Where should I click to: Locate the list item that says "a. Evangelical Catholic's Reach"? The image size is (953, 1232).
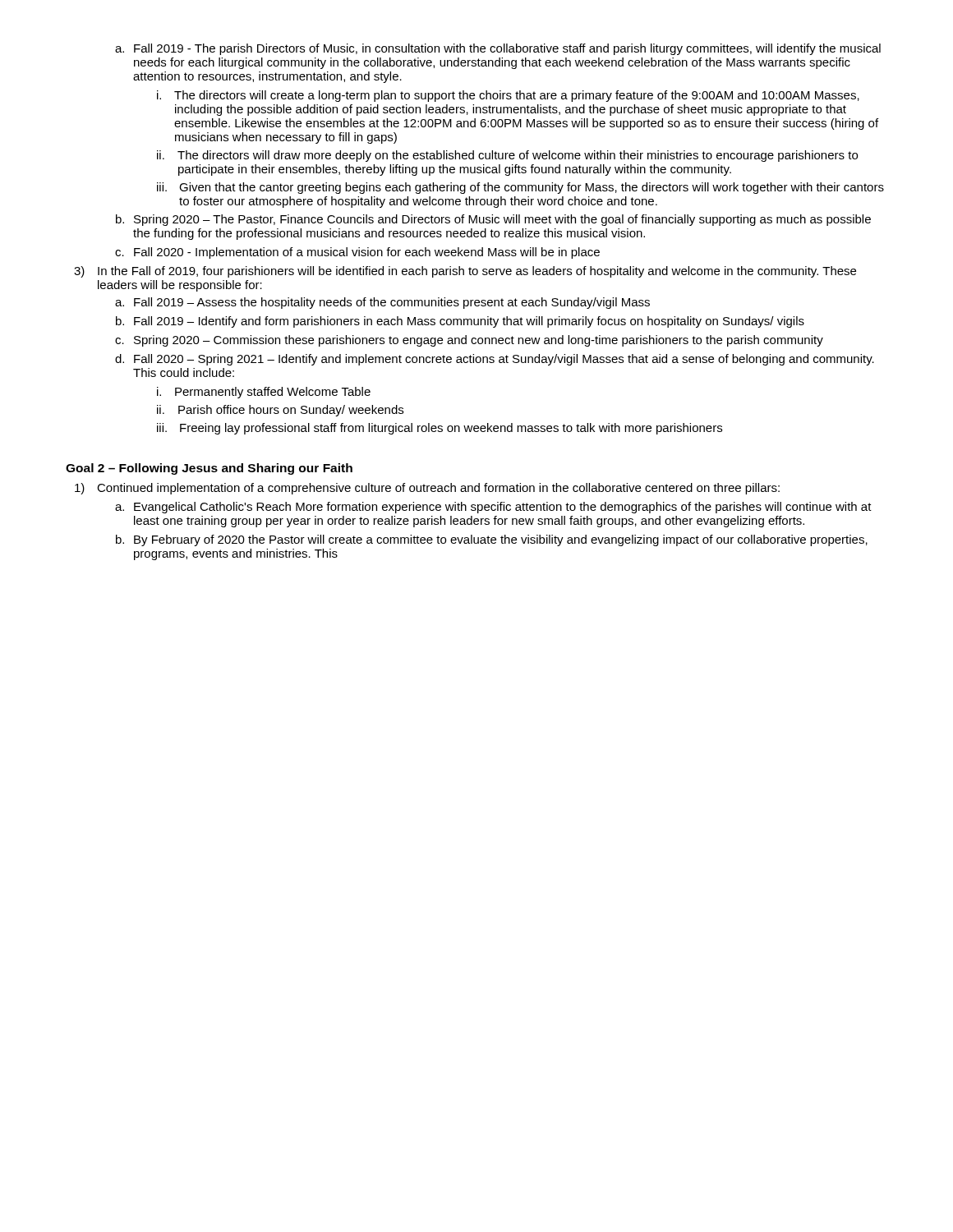(501, 513)
